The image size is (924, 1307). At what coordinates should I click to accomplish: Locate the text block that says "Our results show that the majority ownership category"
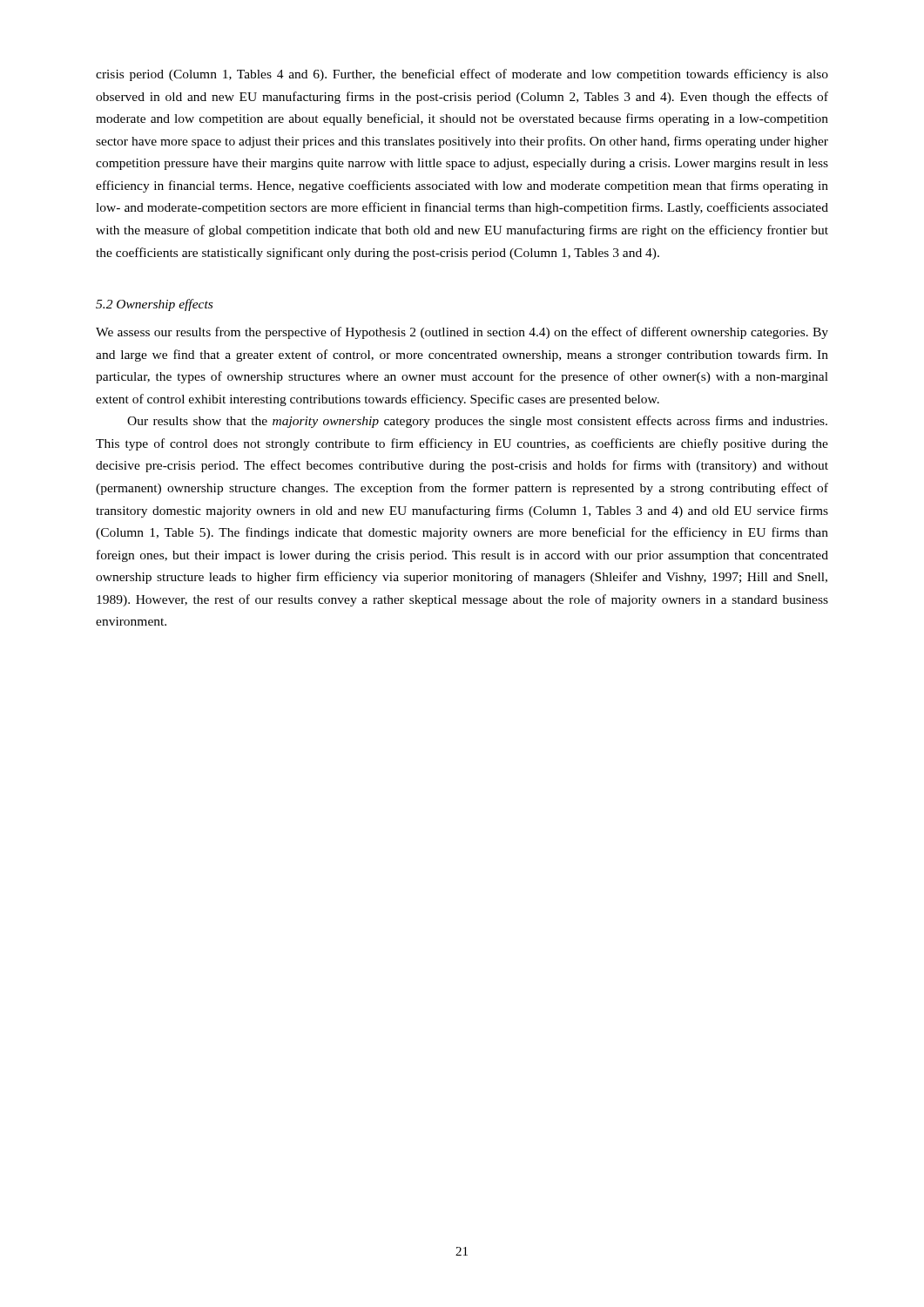click(x=462, y=521)
